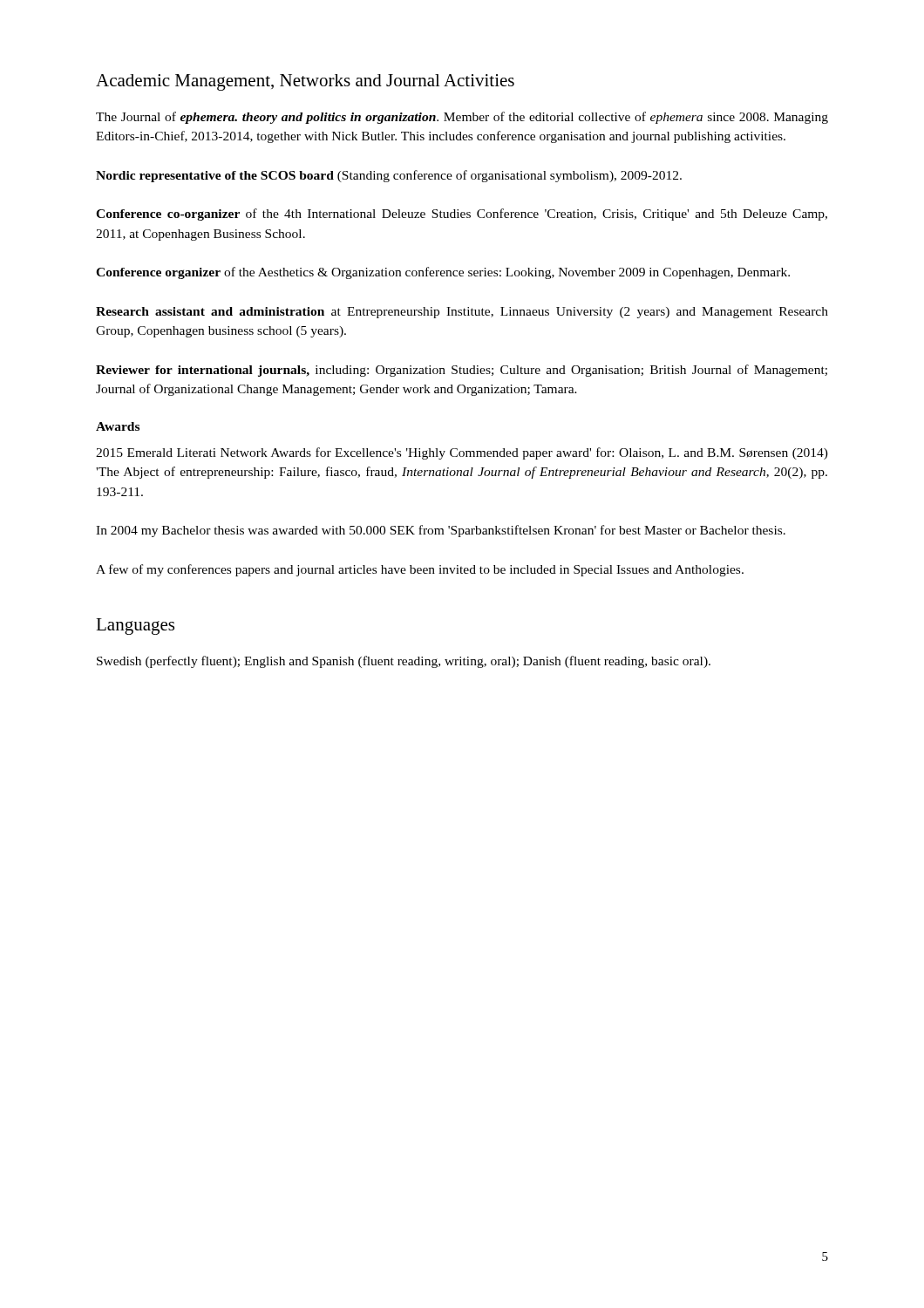The height and width of the screenshot is (1308, 924).
Task: Click the passage that begins "2015 Emerald Literati Network Awards for"
Action: pos(462,471)
